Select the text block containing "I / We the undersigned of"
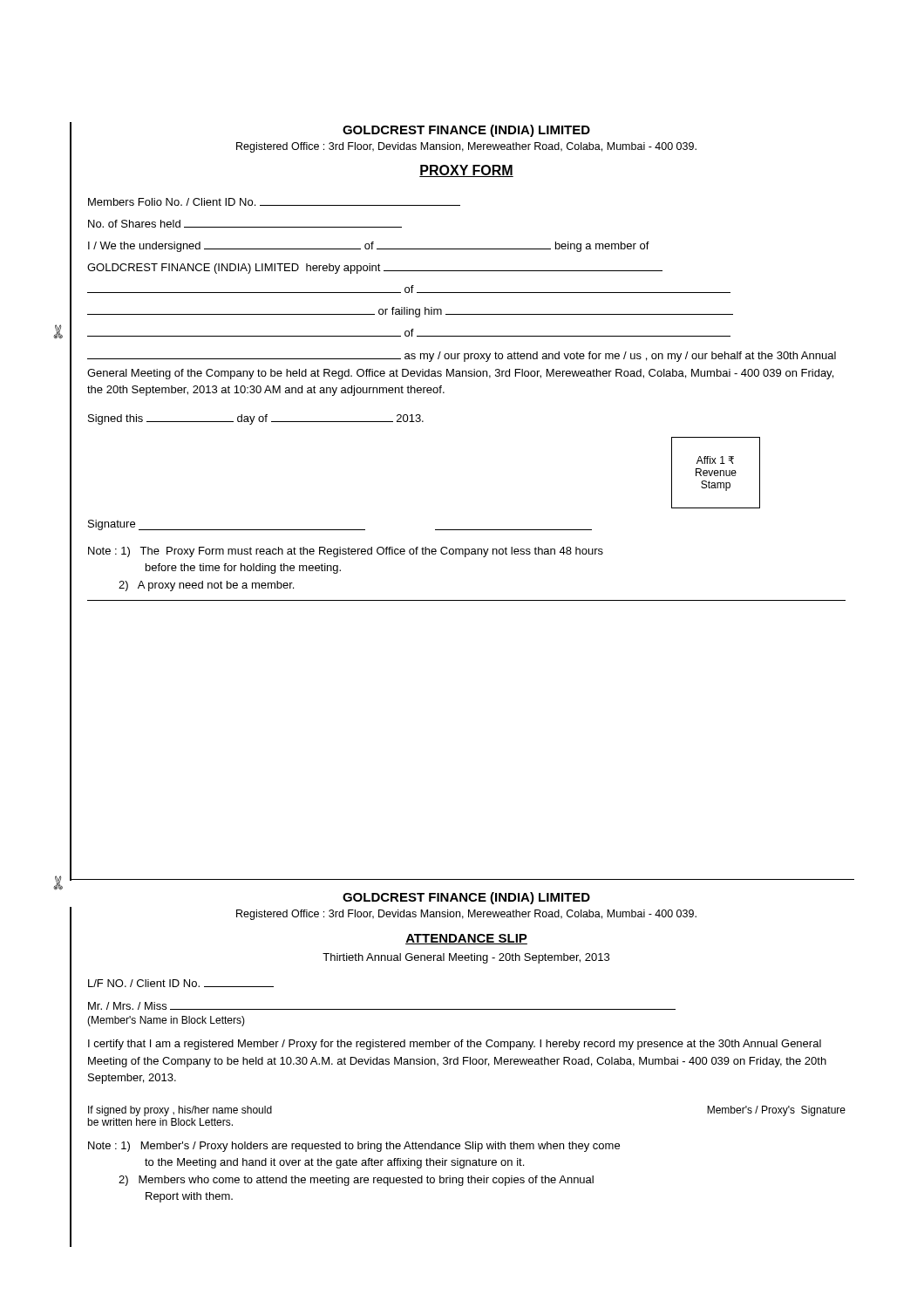 368,244
